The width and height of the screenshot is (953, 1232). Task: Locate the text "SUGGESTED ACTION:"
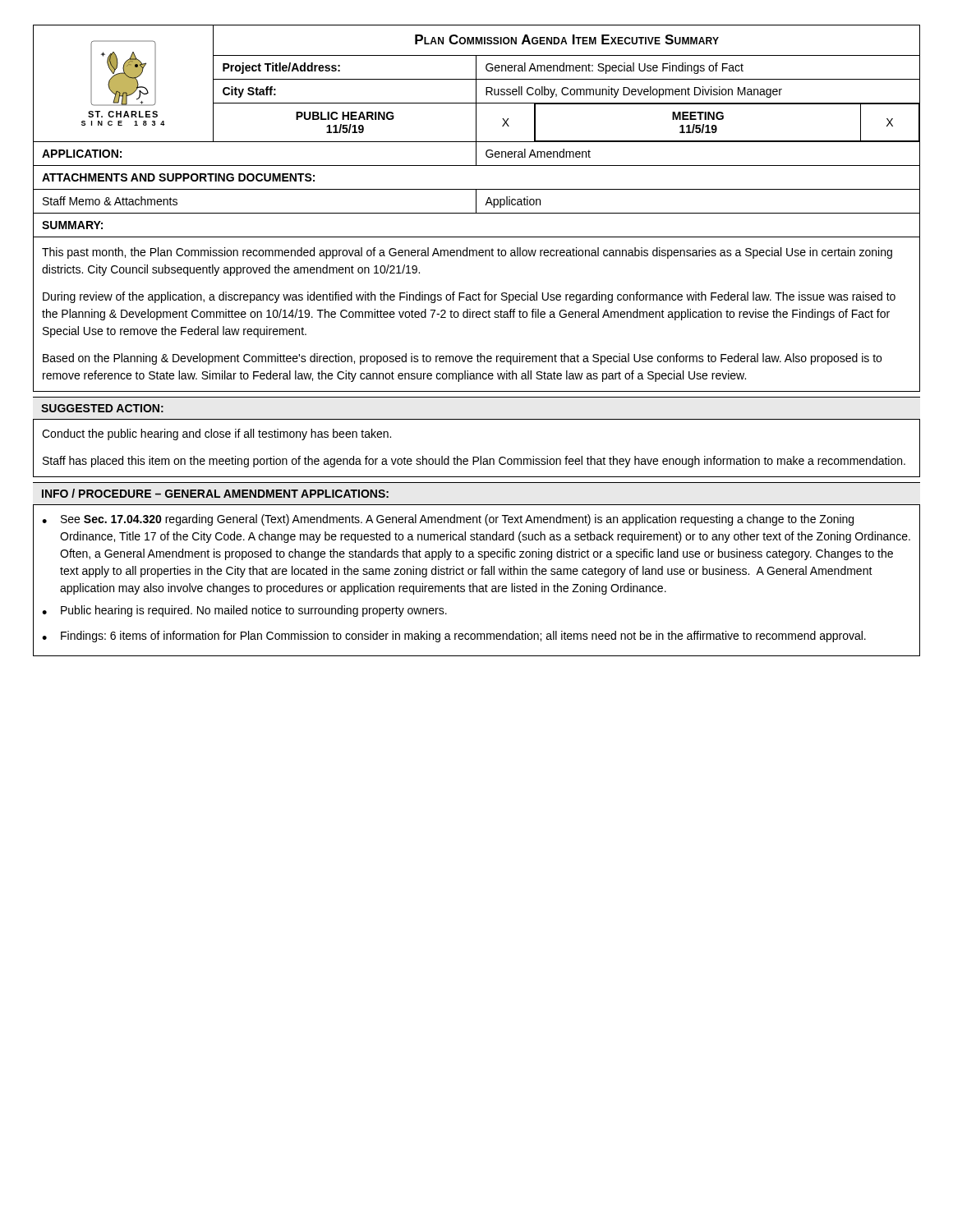coord(103,408)
